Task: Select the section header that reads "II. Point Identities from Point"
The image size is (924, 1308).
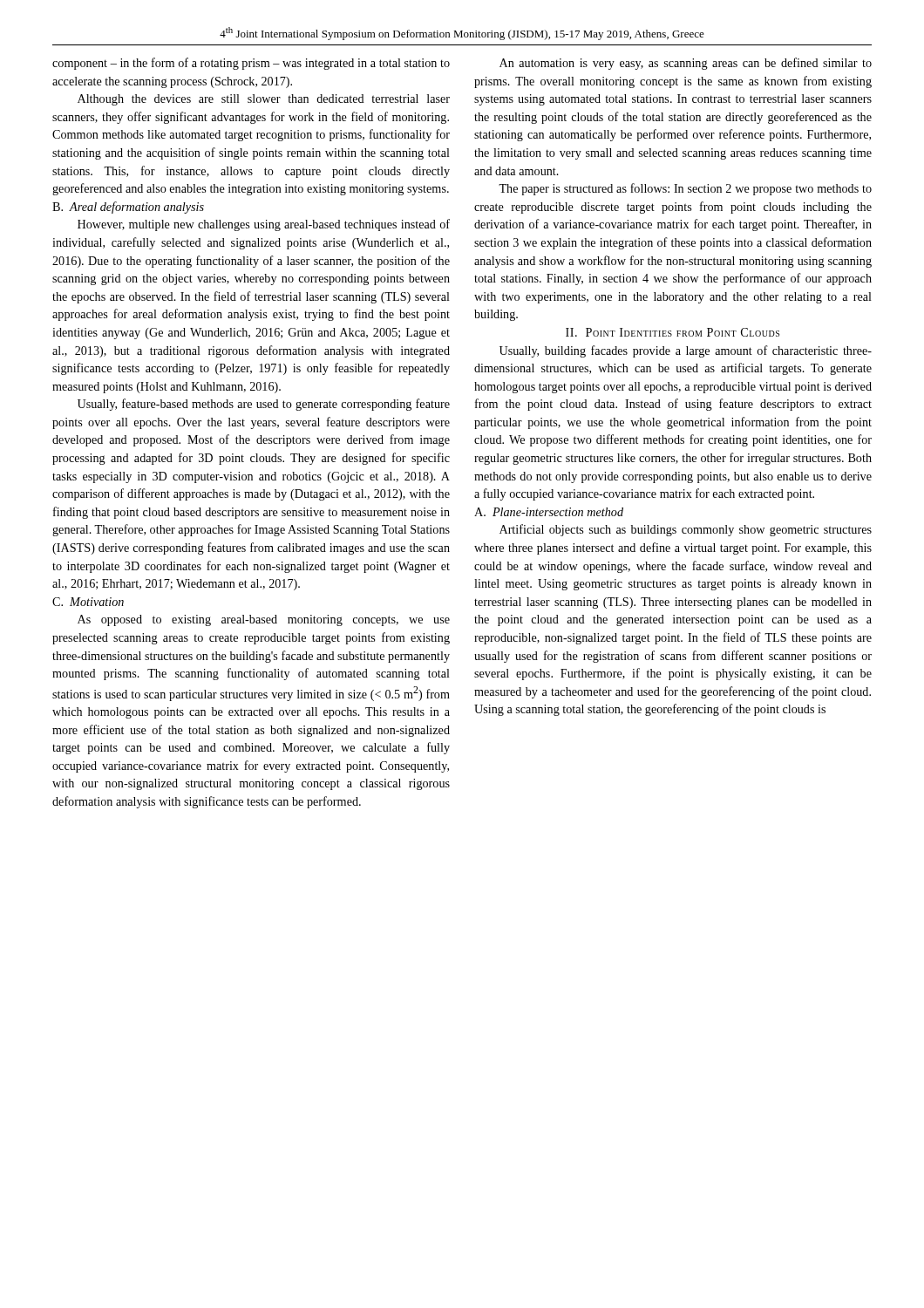Action: (x=673, y=332)
